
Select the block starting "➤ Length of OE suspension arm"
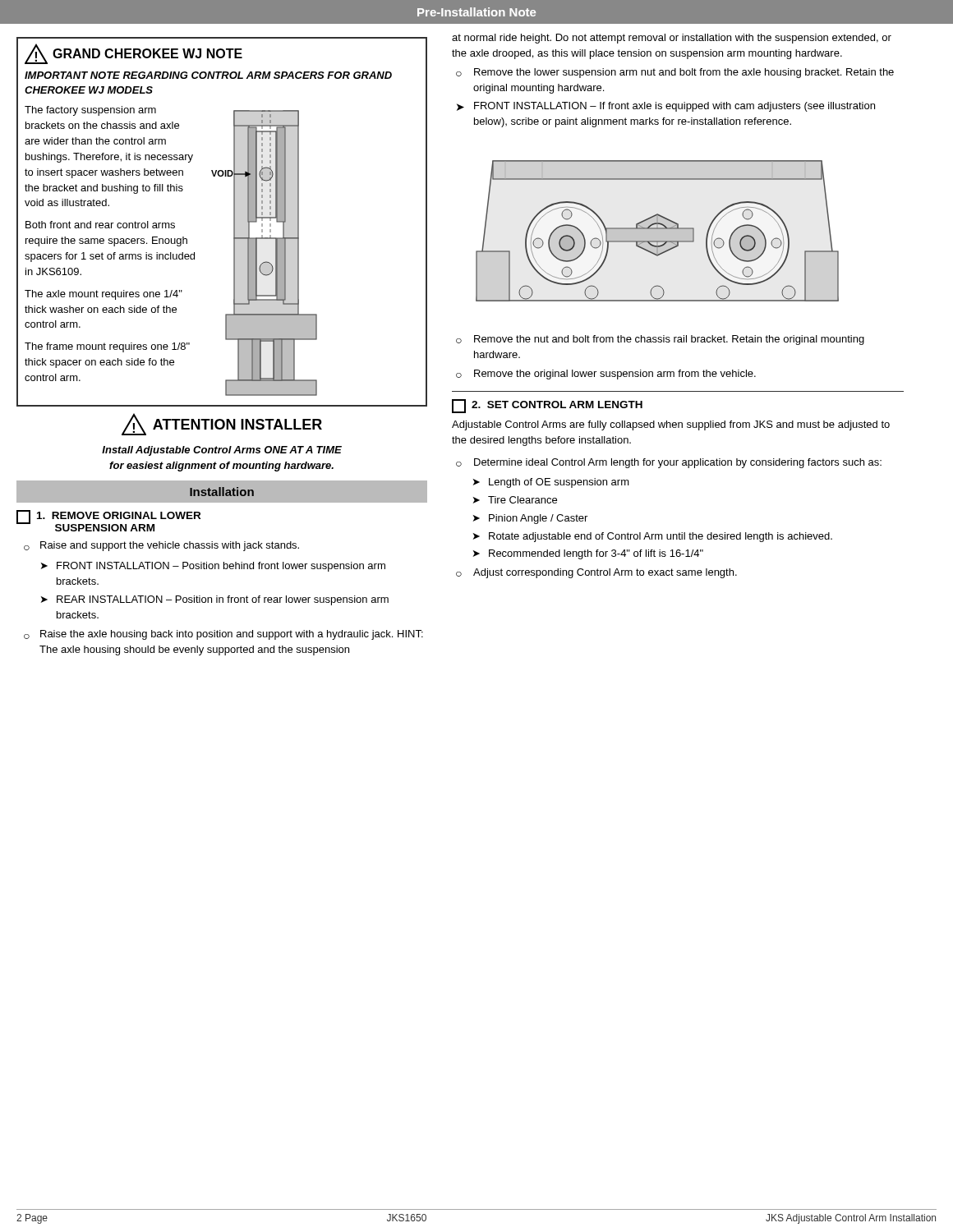click(x=550, y=483)
